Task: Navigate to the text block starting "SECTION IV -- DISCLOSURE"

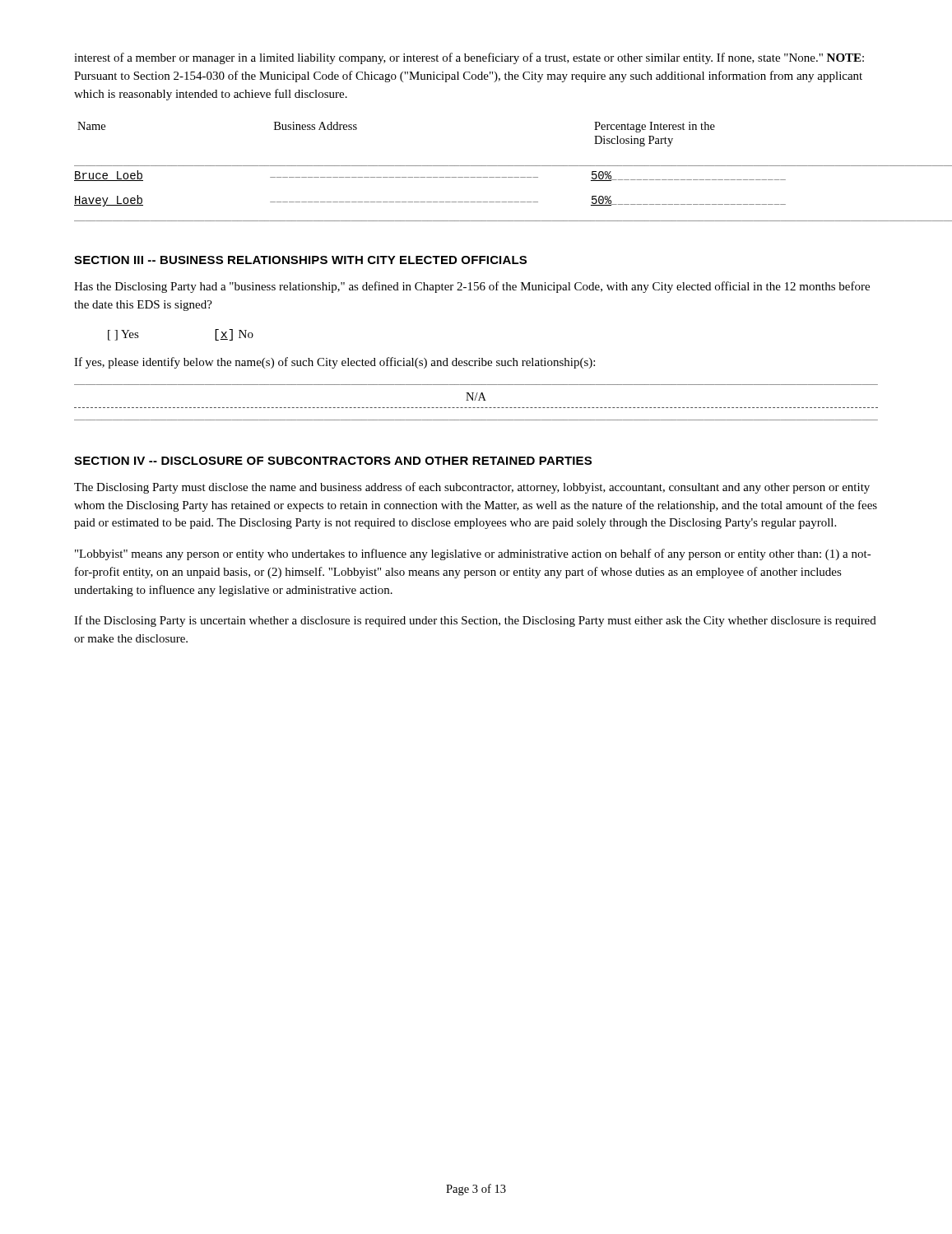Action: [333, 460]
